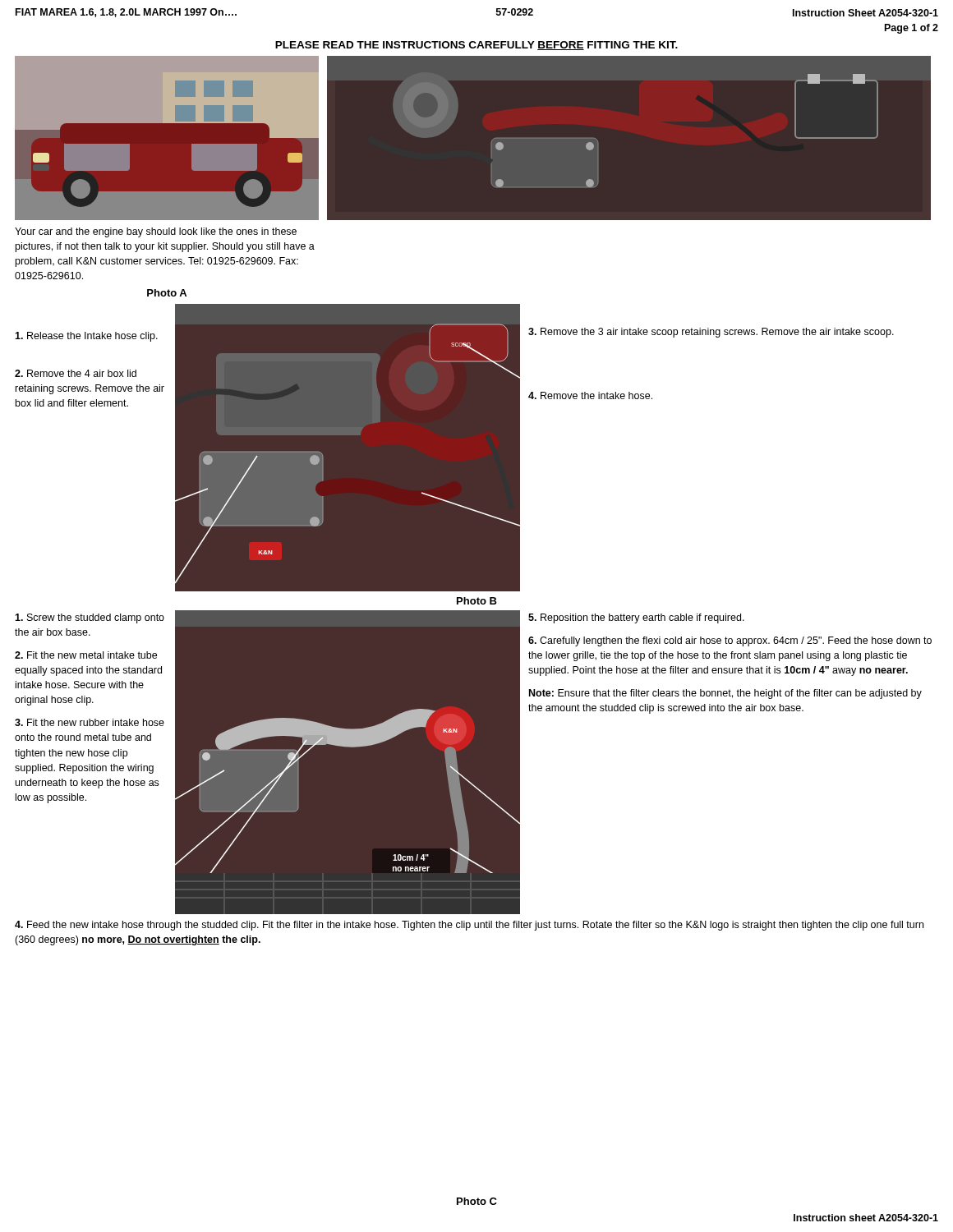Find the element starting "2. Remove the"
This screenshot has width=953, height=1232.
[90, 388]
